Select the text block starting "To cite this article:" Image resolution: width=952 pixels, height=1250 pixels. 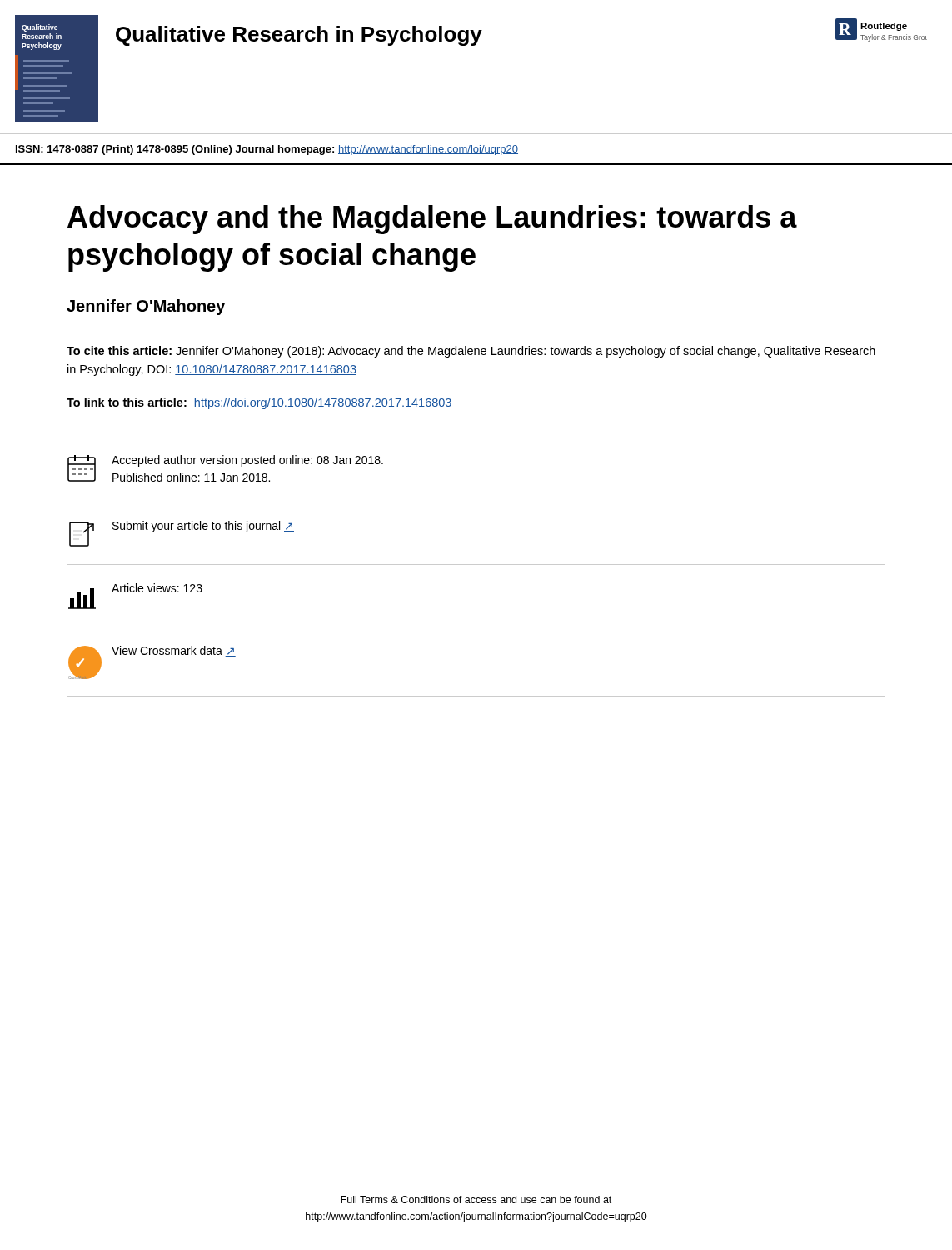471,360
